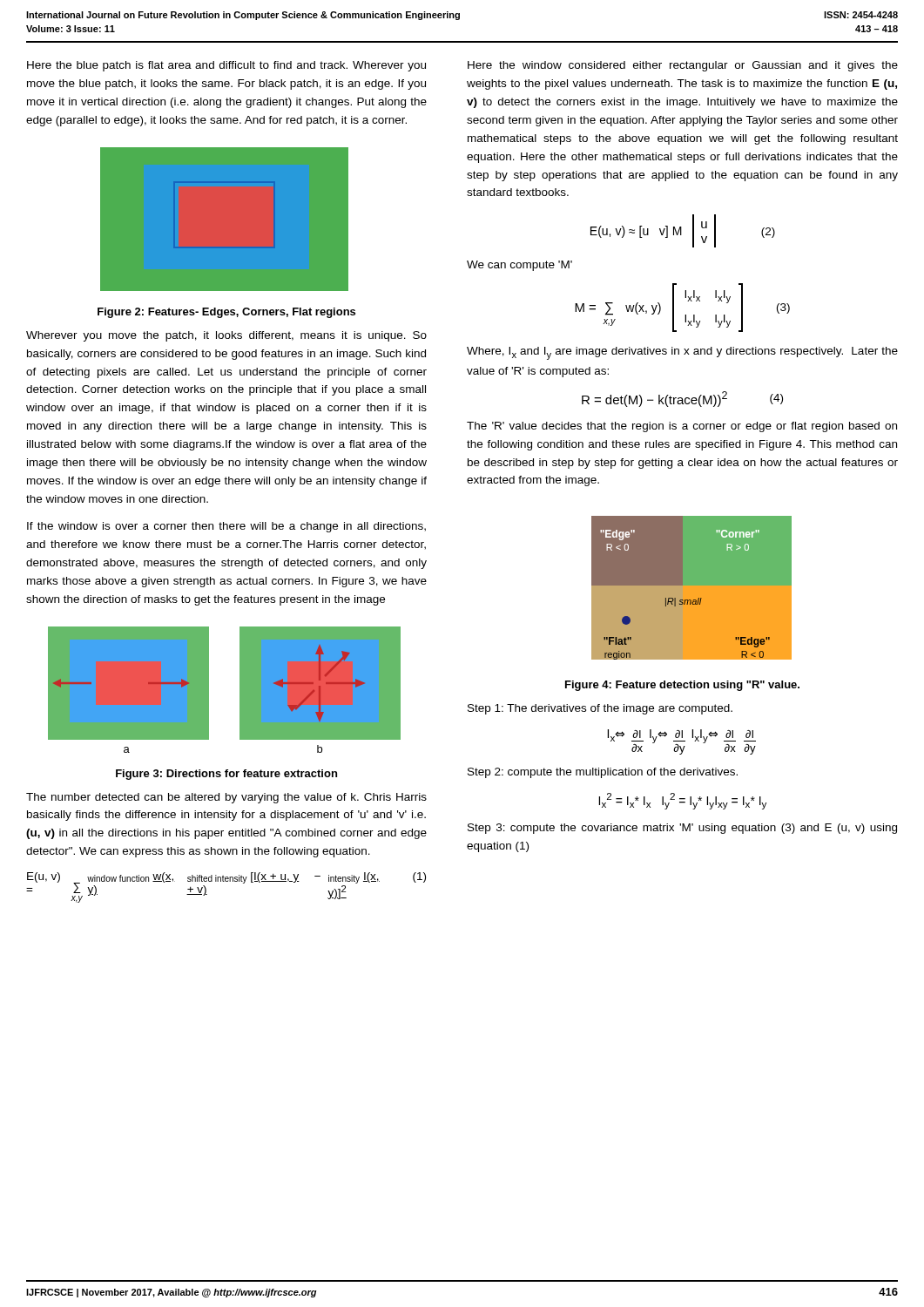Image resolution: width=924 pixels, height=1307 pixels.
Task: Click on the region starting "Figure 2: Features- Edges,"
Action: coord(226,311)
